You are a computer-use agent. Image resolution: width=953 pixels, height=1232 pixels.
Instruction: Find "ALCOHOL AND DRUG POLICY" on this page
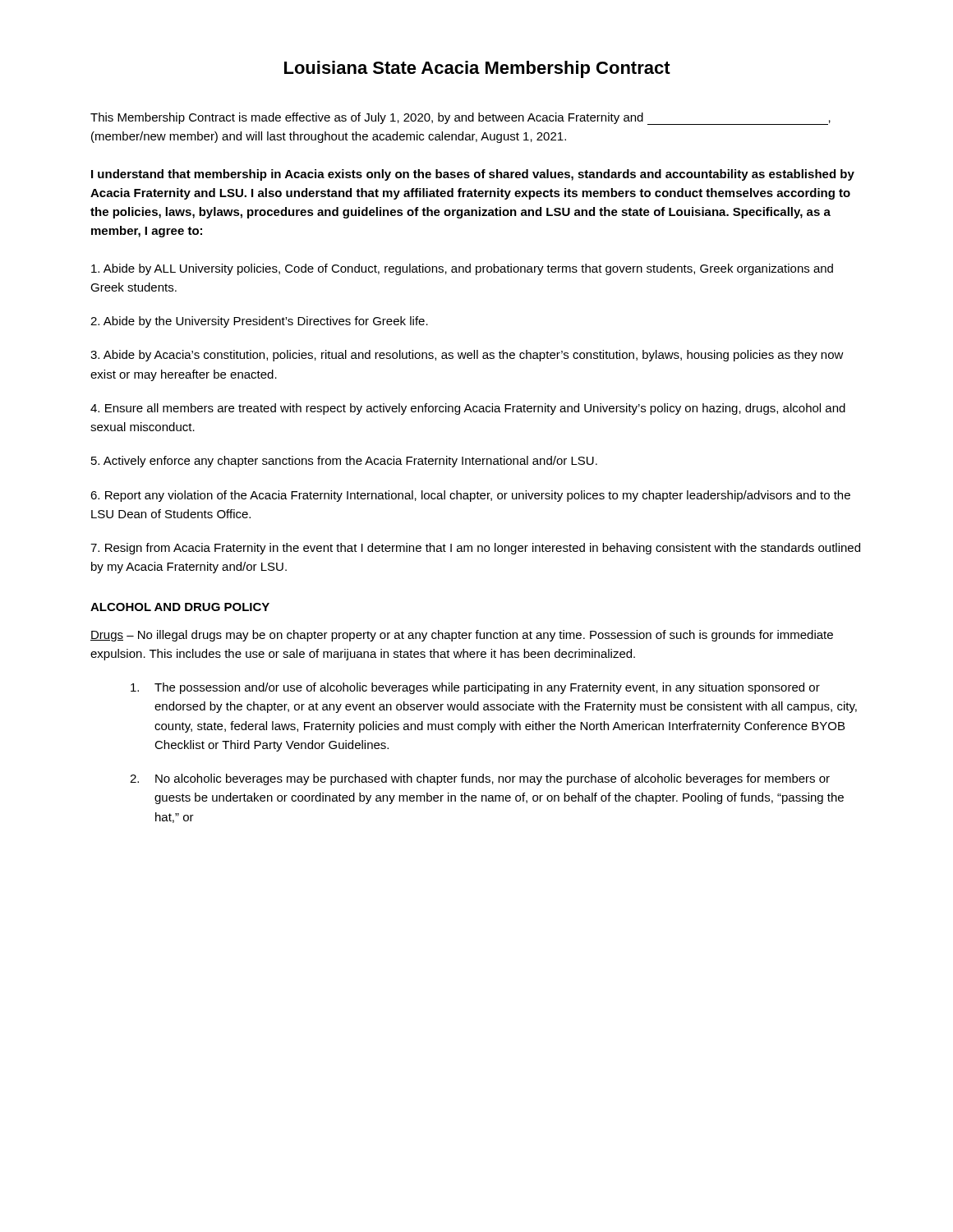(180, 606)
